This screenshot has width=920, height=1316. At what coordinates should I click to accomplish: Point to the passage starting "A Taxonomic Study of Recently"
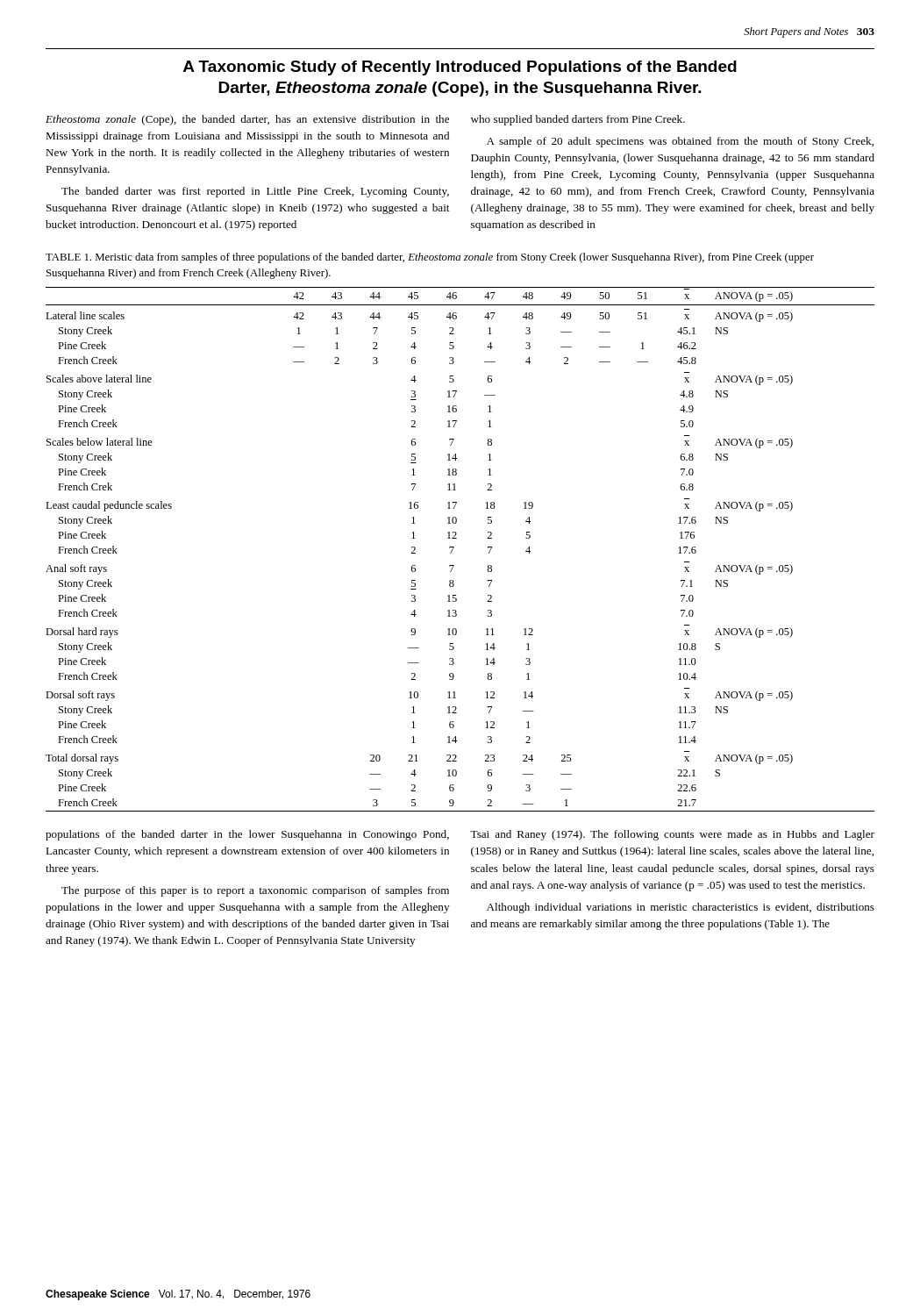[460, 77]
